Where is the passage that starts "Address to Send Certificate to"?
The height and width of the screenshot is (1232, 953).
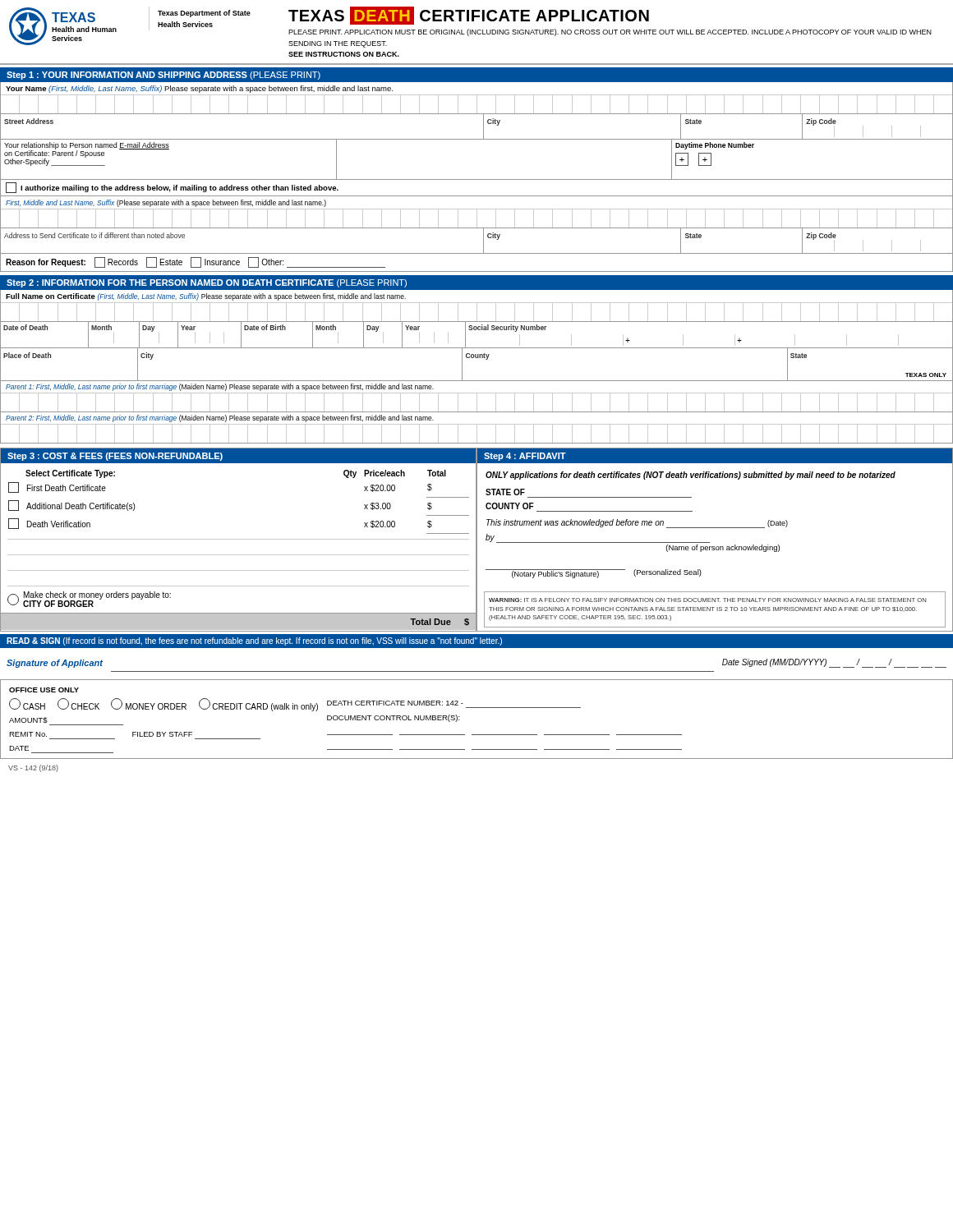click(476, 241)
